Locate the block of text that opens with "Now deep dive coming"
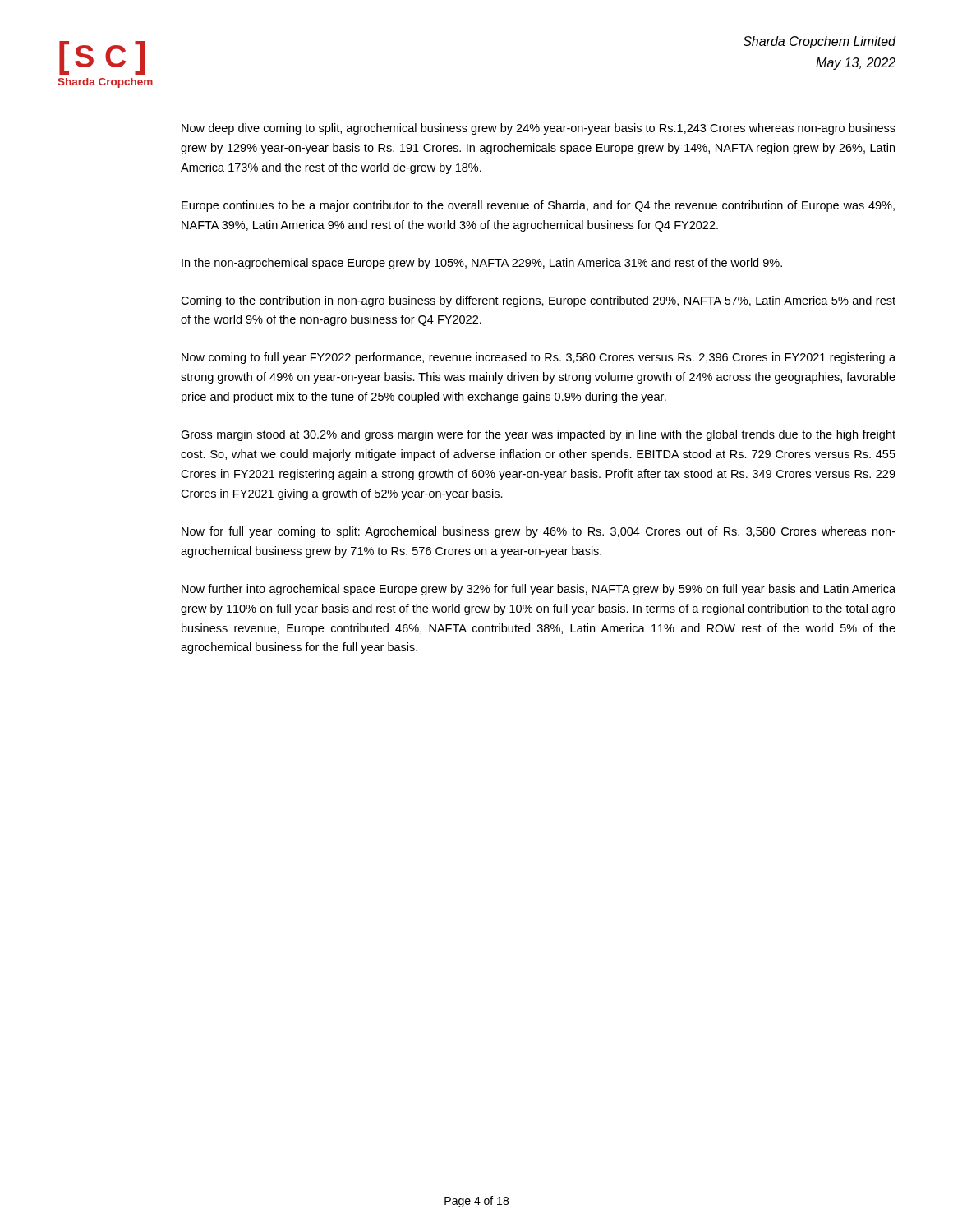 coord(538,148)
